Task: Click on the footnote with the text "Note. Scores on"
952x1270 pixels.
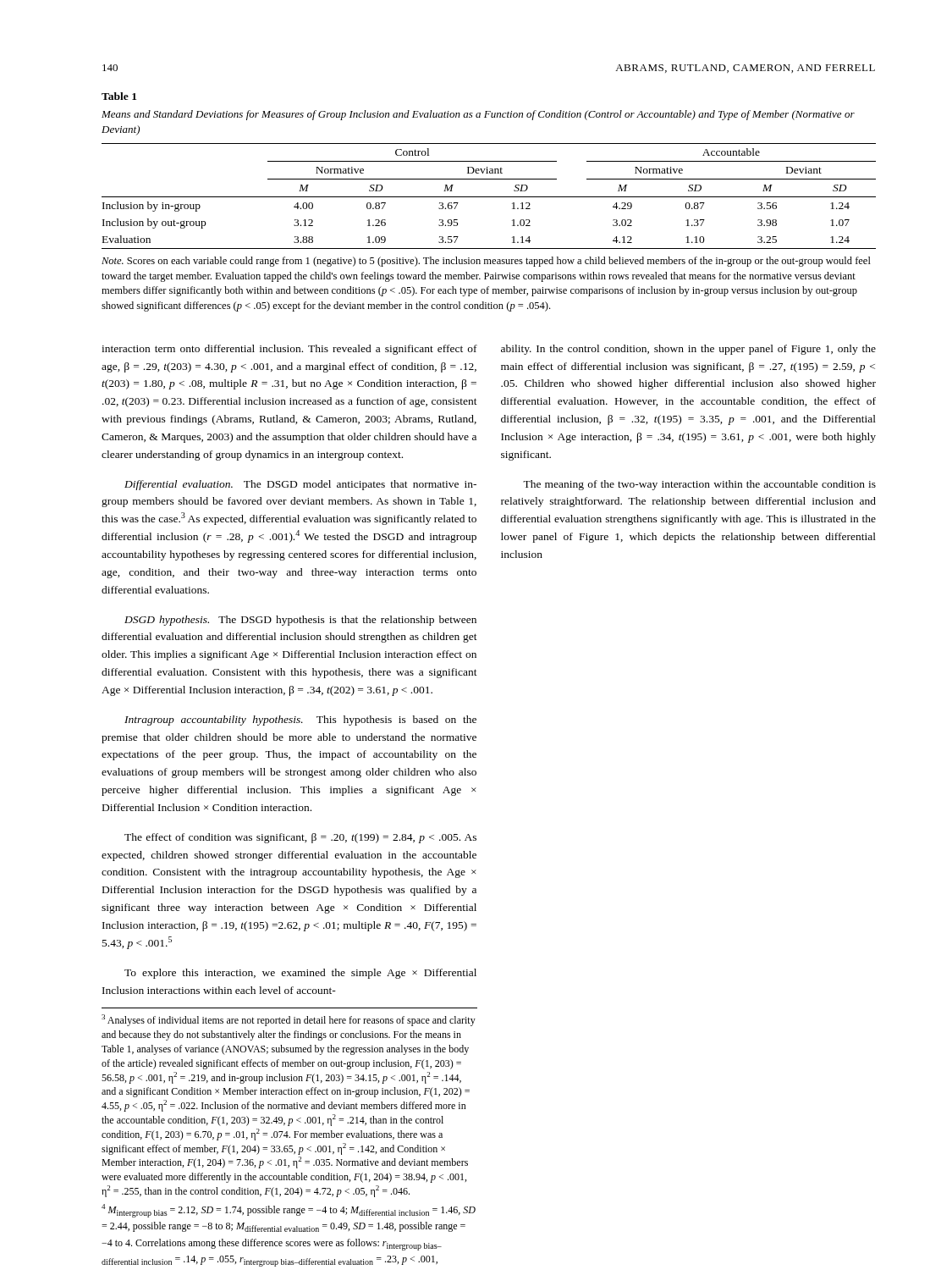Action: [486, 283]
